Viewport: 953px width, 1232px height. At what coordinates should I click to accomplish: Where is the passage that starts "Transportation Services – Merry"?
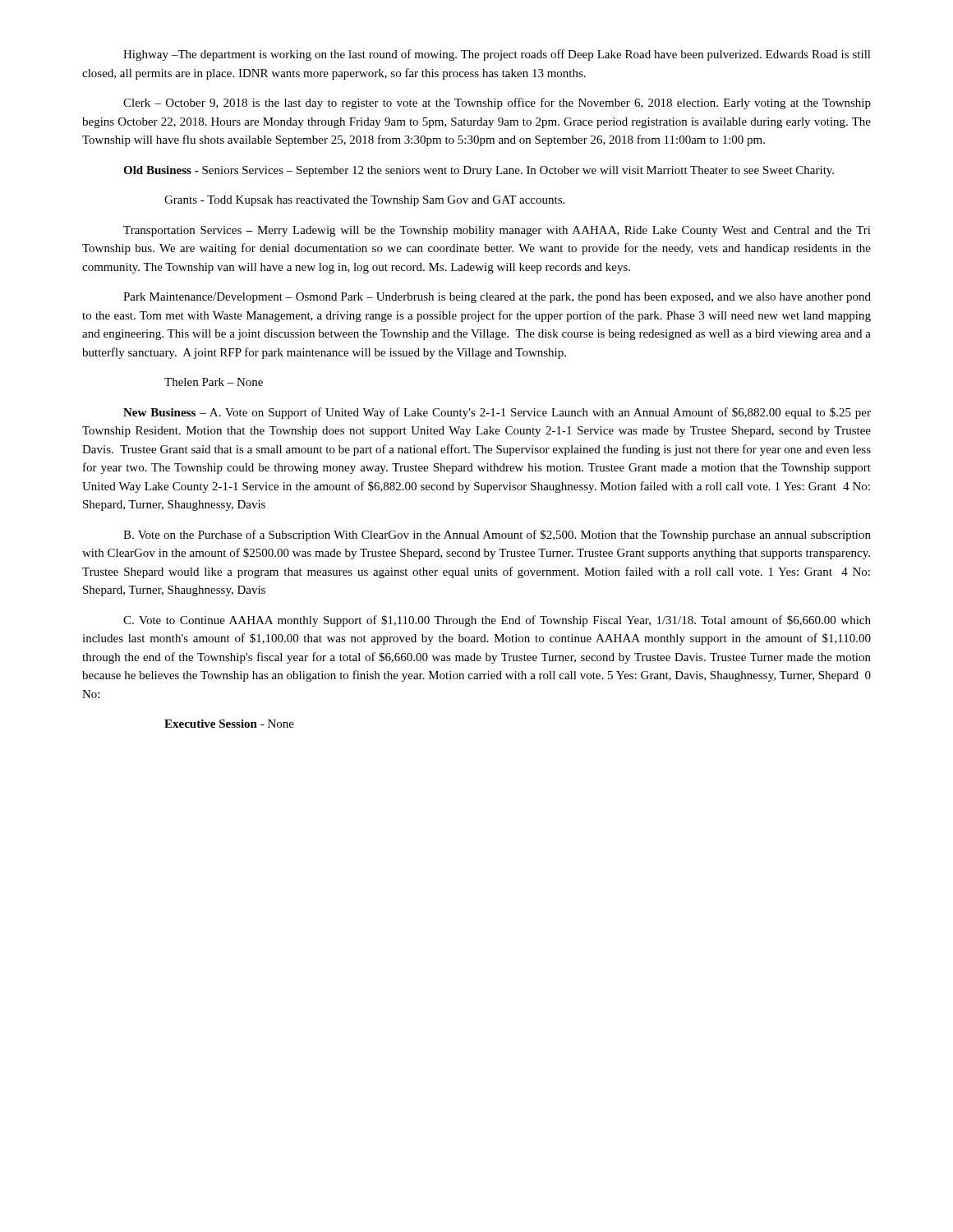[476, 248]
